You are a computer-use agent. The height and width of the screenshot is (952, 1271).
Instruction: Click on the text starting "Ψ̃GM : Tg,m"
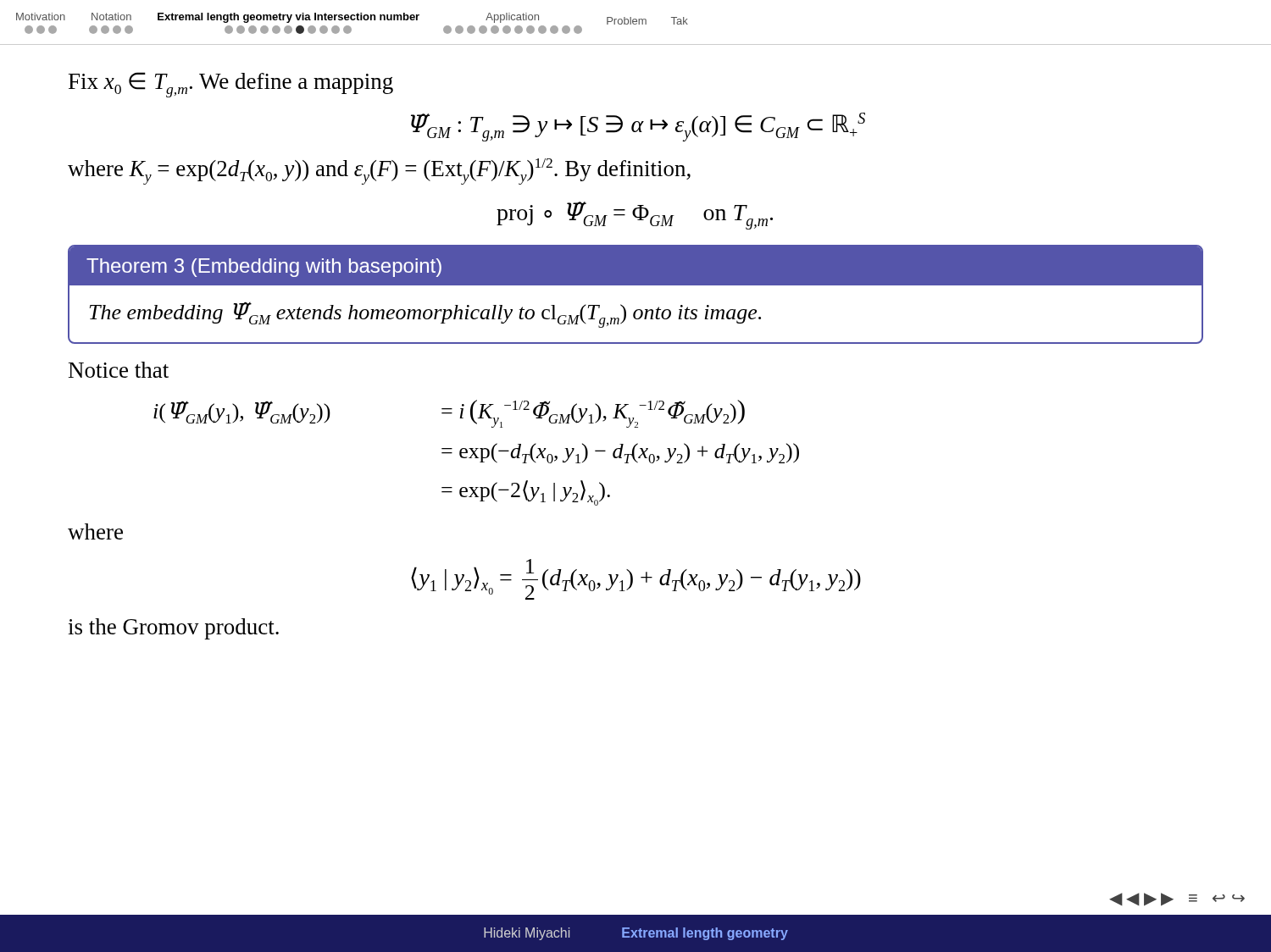pos(636,126)
